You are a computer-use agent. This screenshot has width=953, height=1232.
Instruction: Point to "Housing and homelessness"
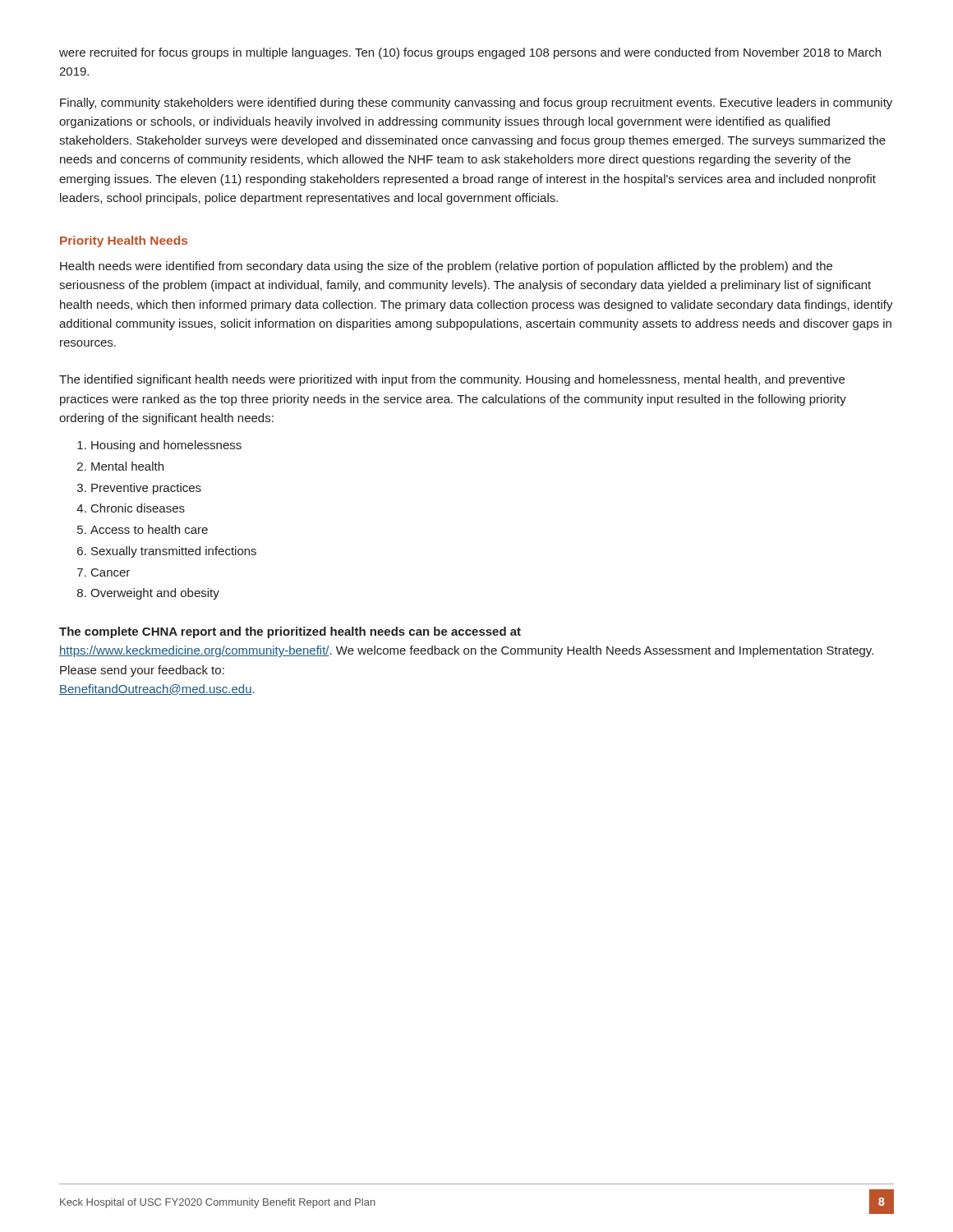coord(166,445)
